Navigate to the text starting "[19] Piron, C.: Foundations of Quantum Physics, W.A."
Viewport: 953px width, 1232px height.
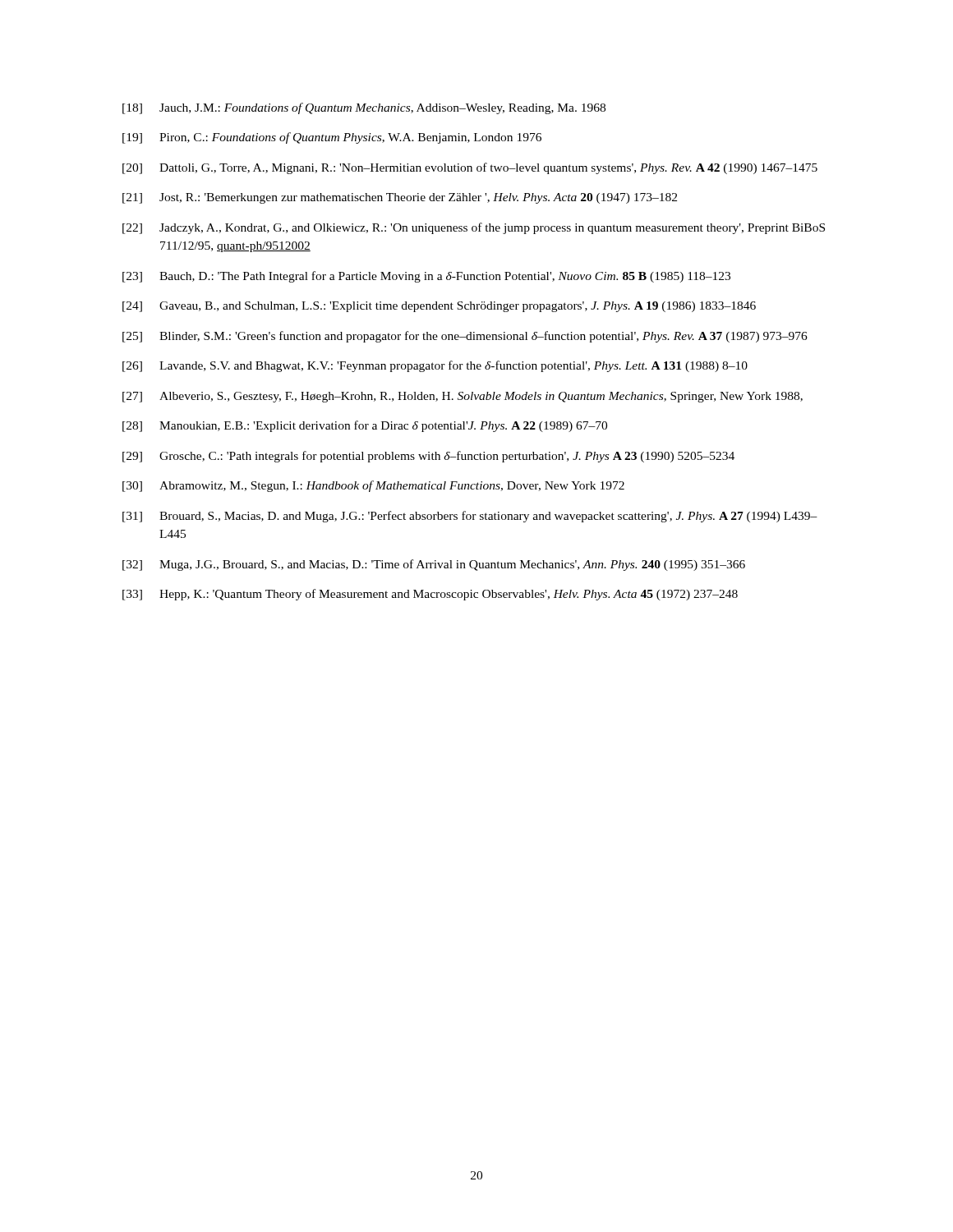coord(476,138)
